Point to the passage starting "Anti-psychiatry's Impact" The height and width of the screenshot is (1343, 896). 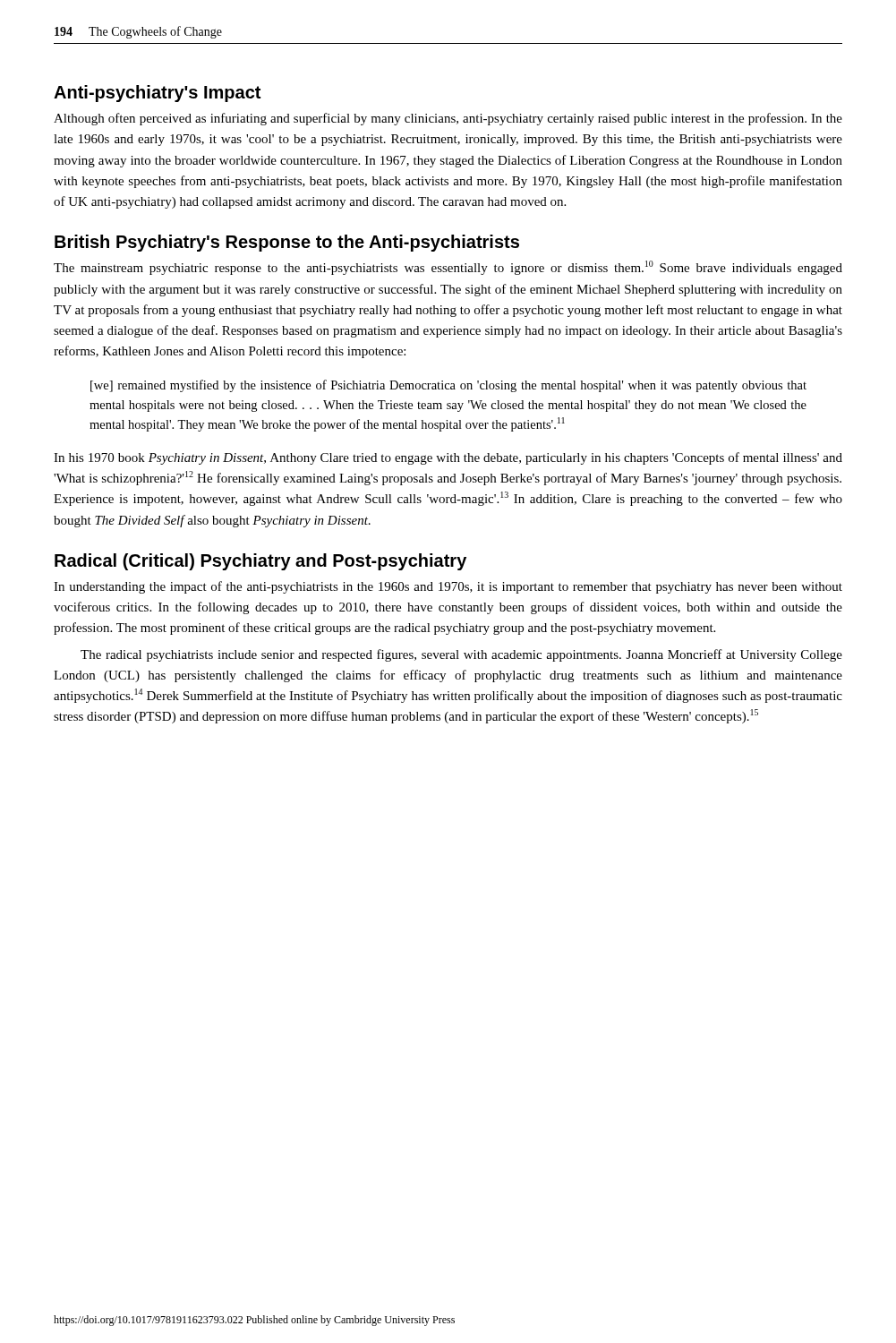click(157, 94)
